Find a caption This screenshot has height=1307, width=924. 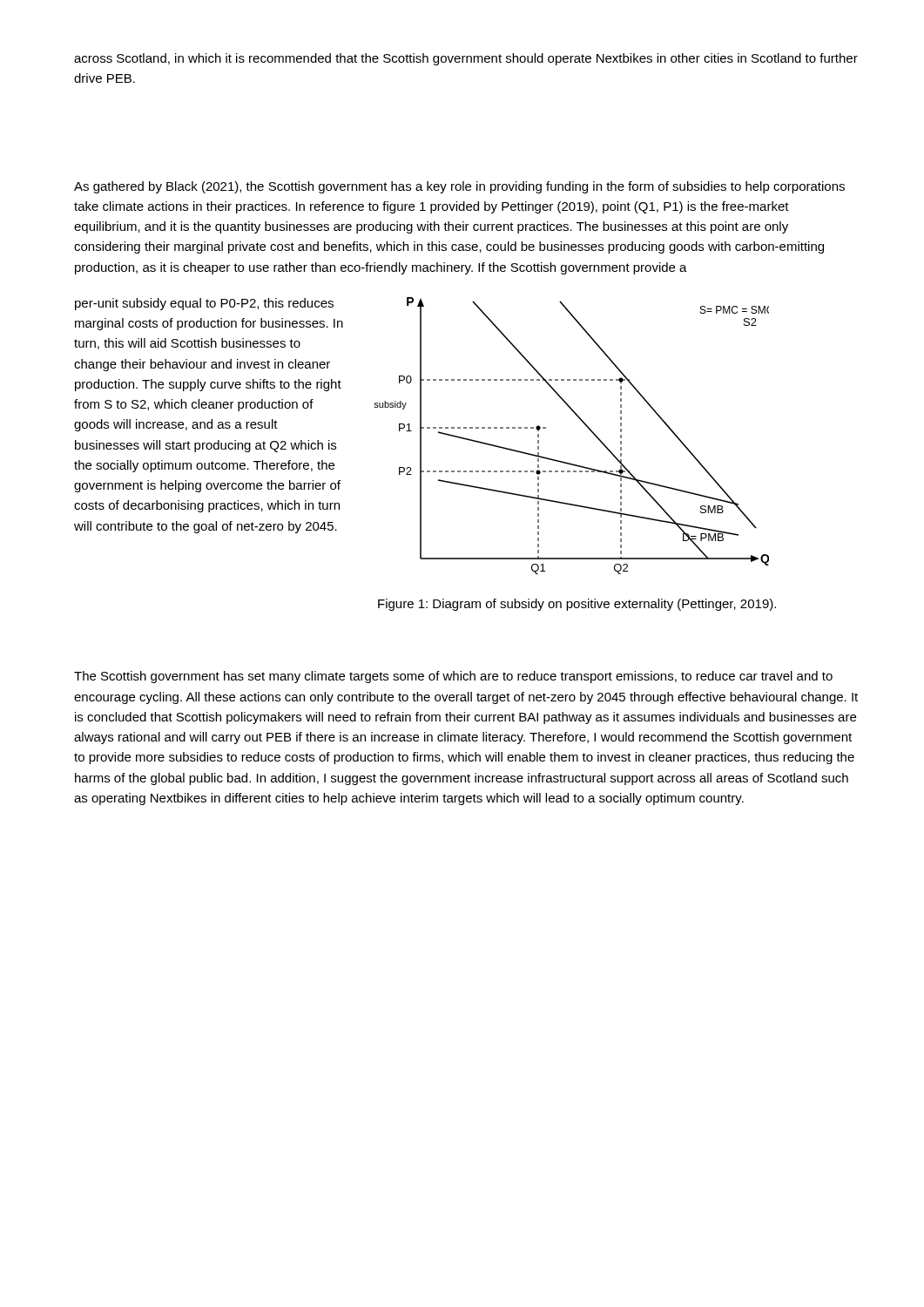[x=577, y=603]
